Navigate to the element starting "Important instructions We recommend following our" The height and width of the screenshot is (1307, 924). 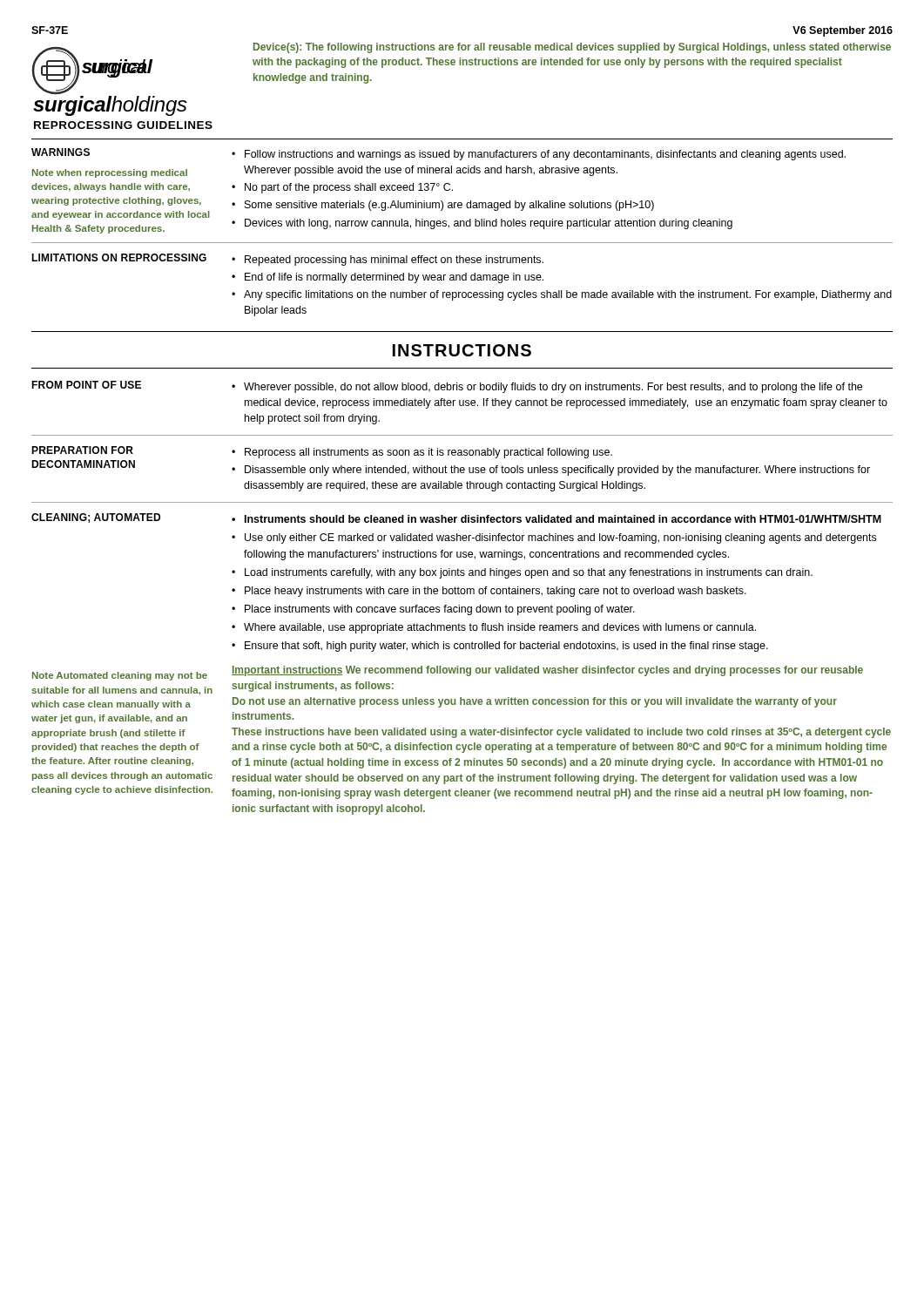tap(561, 739)
